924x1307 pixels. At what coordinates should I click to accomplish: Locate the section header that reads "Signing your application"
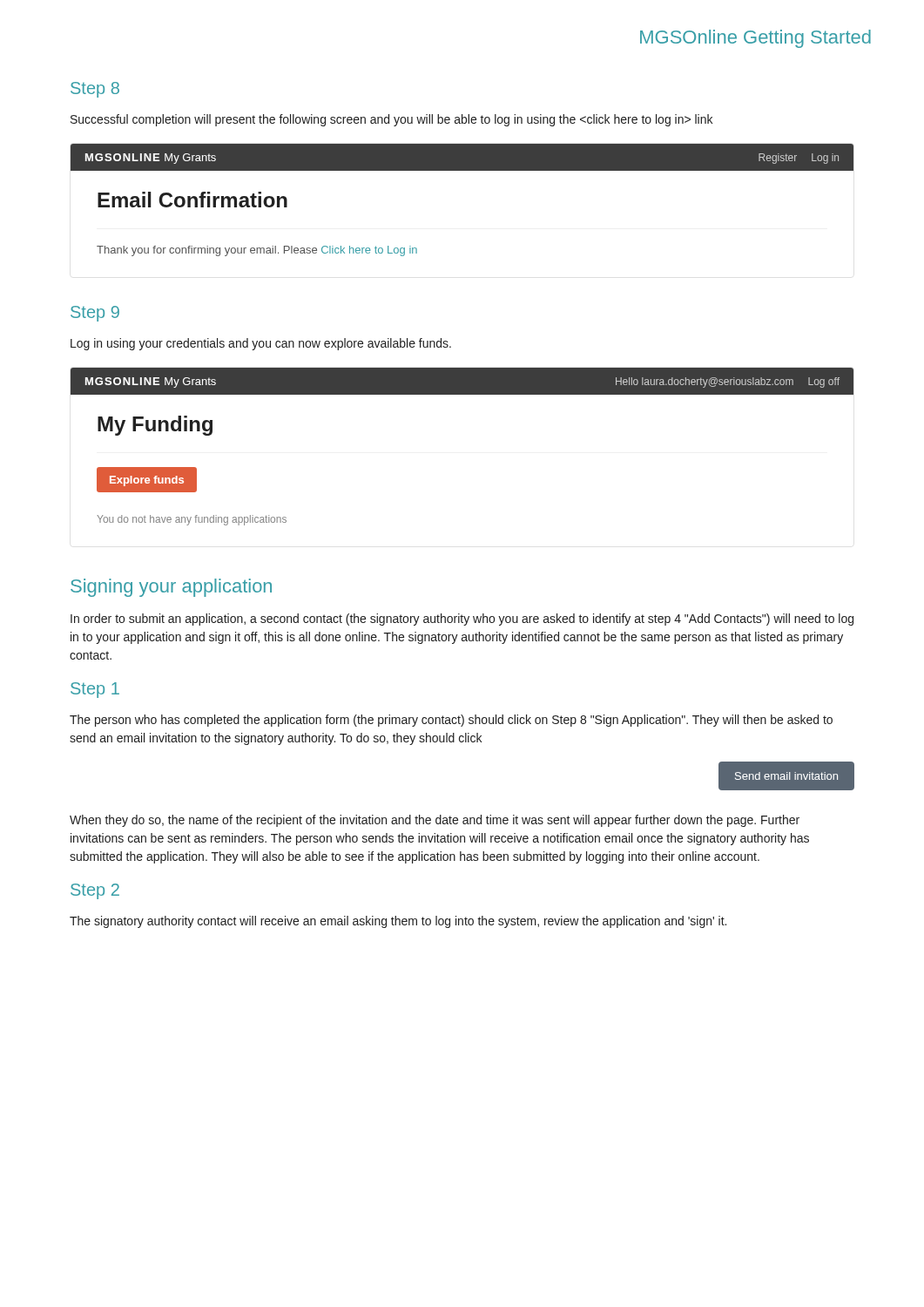pos(171,588)
